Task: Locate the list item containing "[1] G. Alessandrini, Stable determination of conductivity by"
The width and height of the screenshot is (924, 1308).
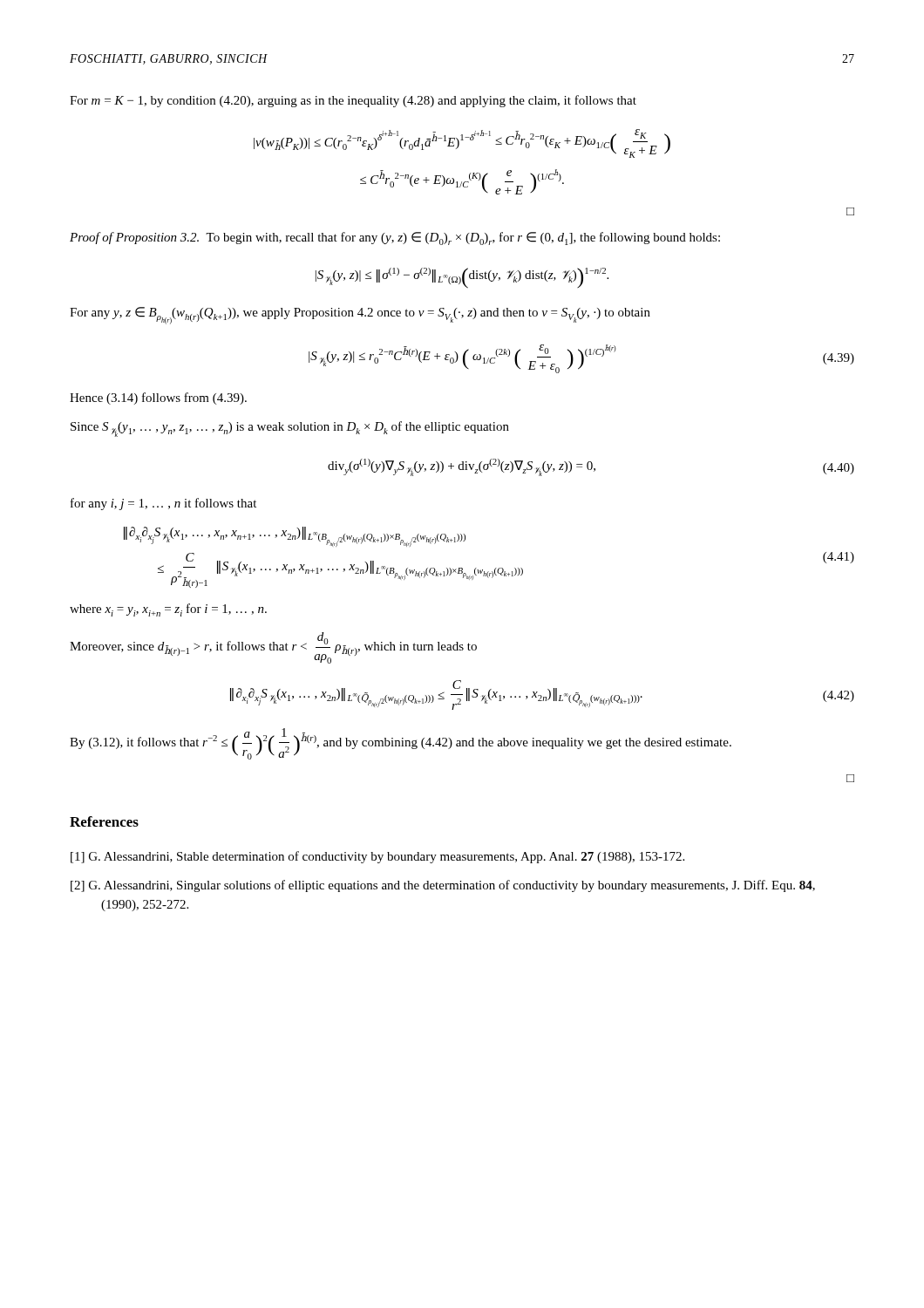Action: point(378,857)
